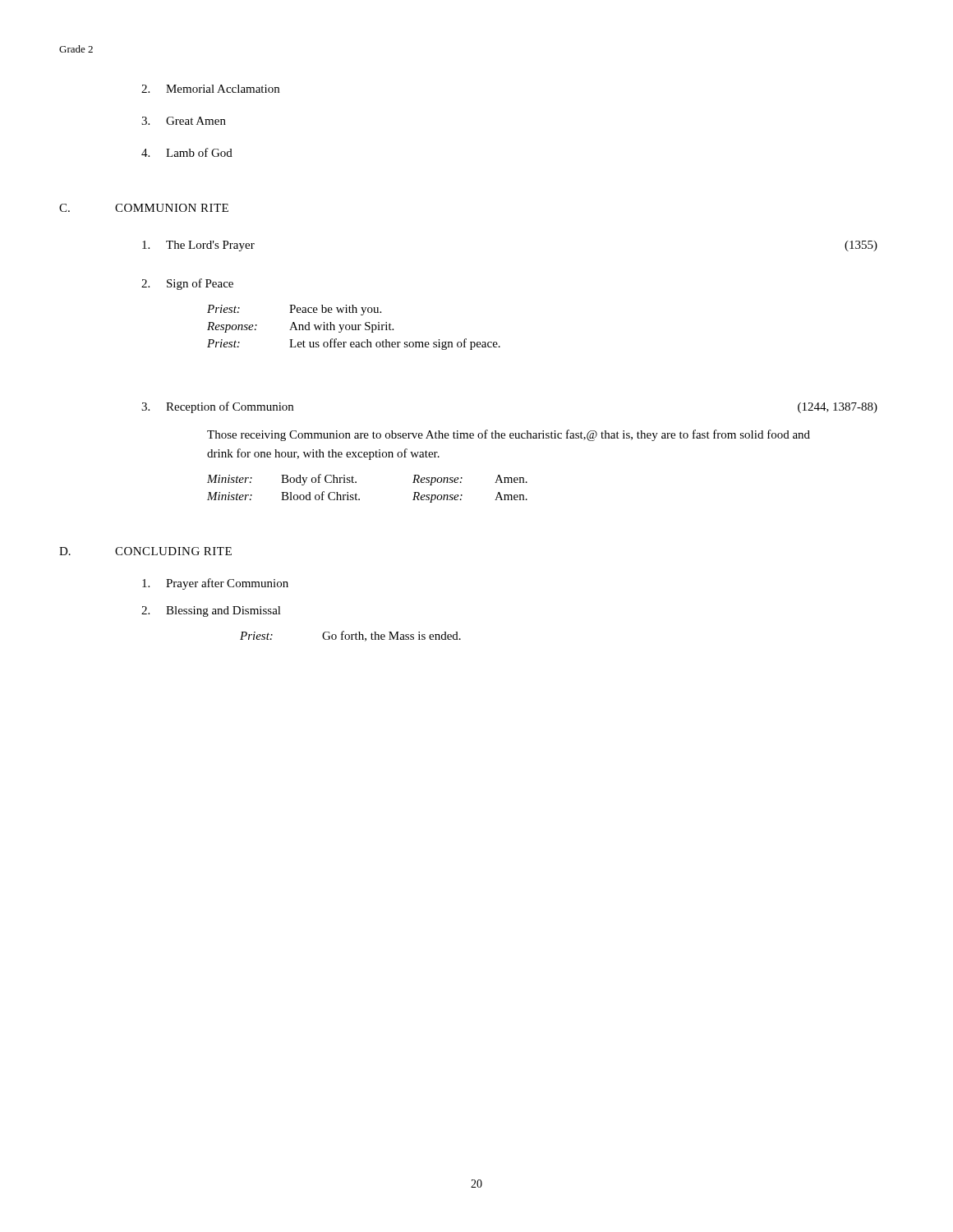Select the region starting "Priest: Peace be with"

coord(294,310)
